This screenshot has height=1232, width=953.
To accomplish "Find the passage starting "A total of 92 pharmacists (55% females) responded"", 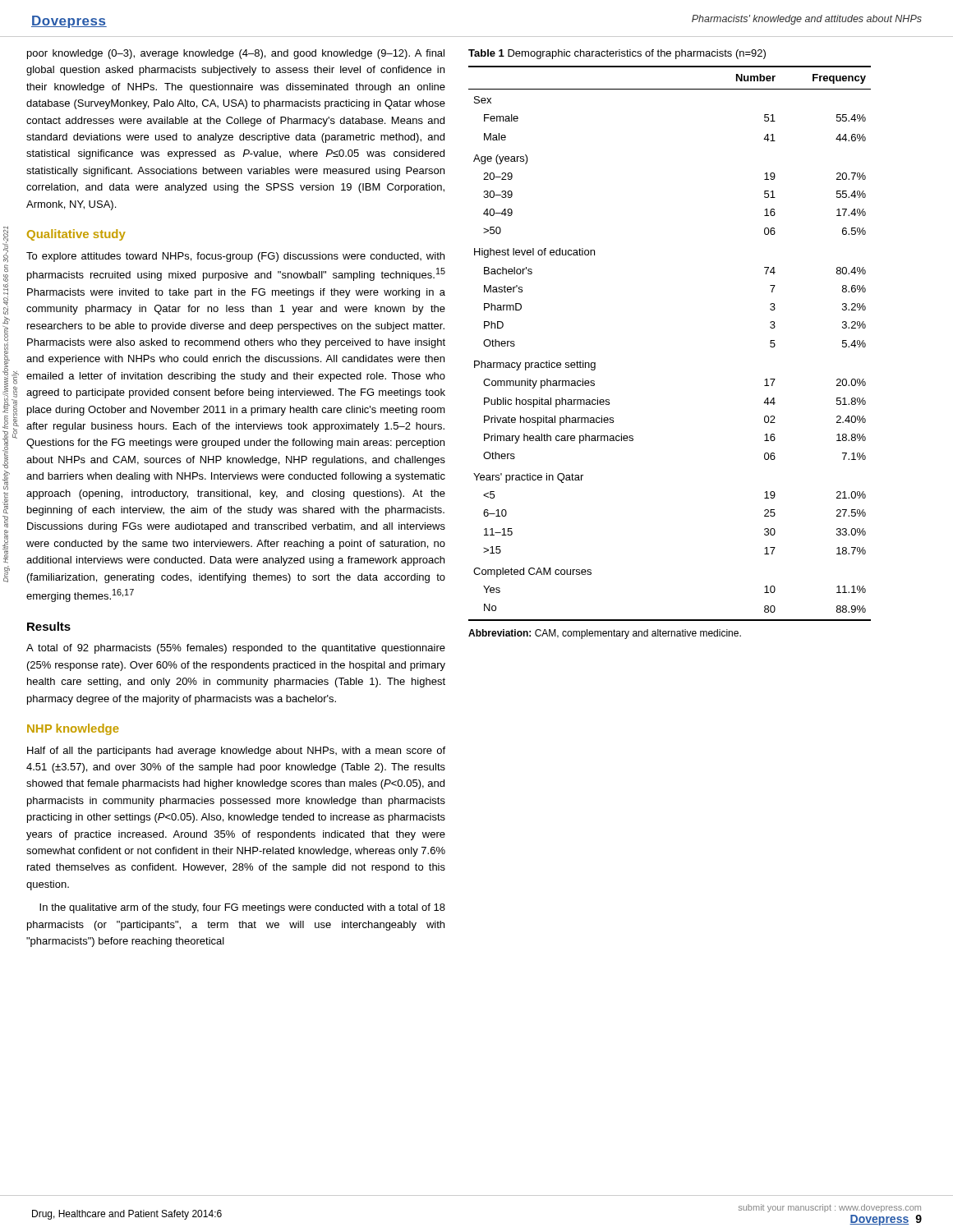I will [236, 674].
